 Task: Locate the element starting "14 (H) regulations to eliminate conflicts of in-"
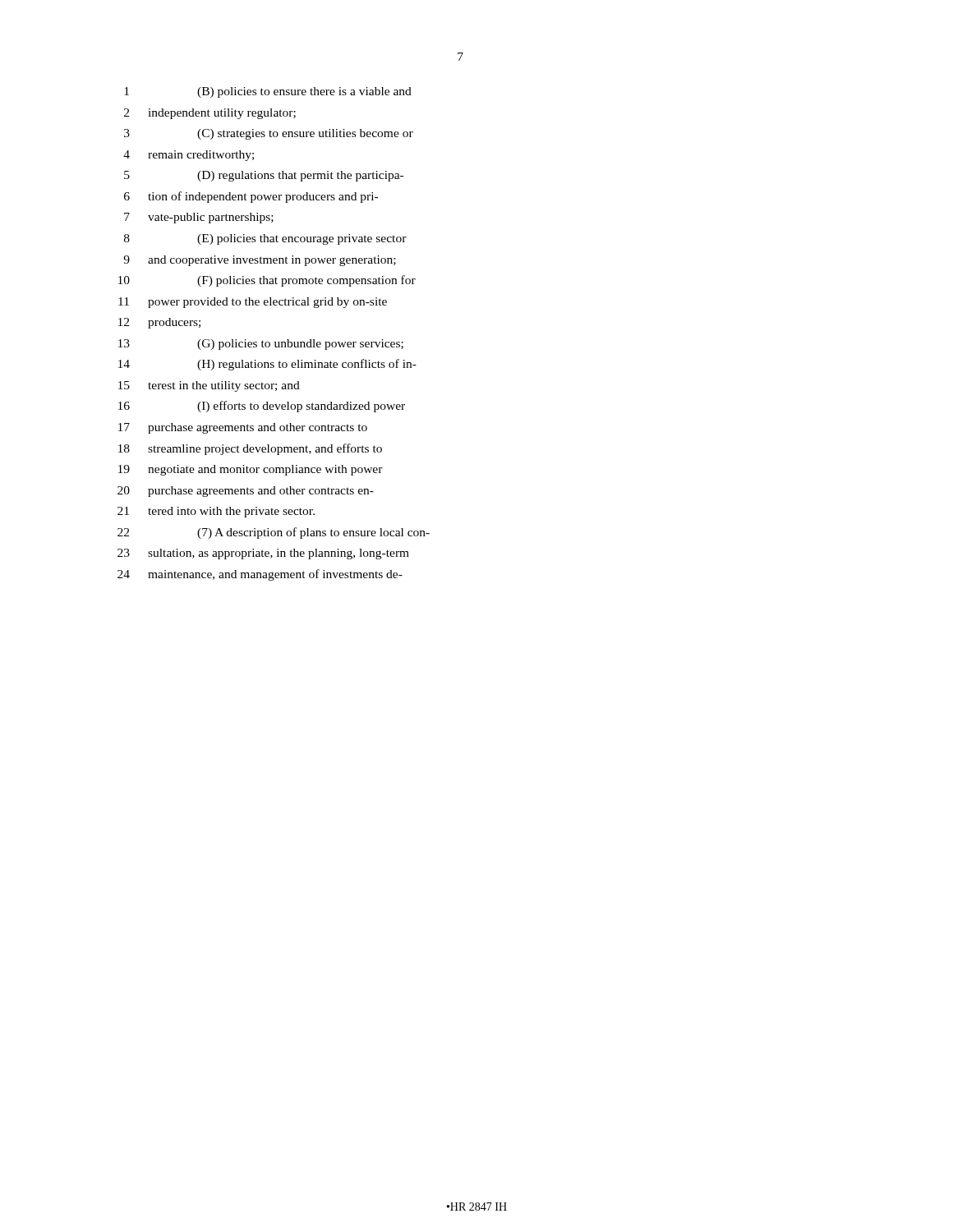point(267,365)
